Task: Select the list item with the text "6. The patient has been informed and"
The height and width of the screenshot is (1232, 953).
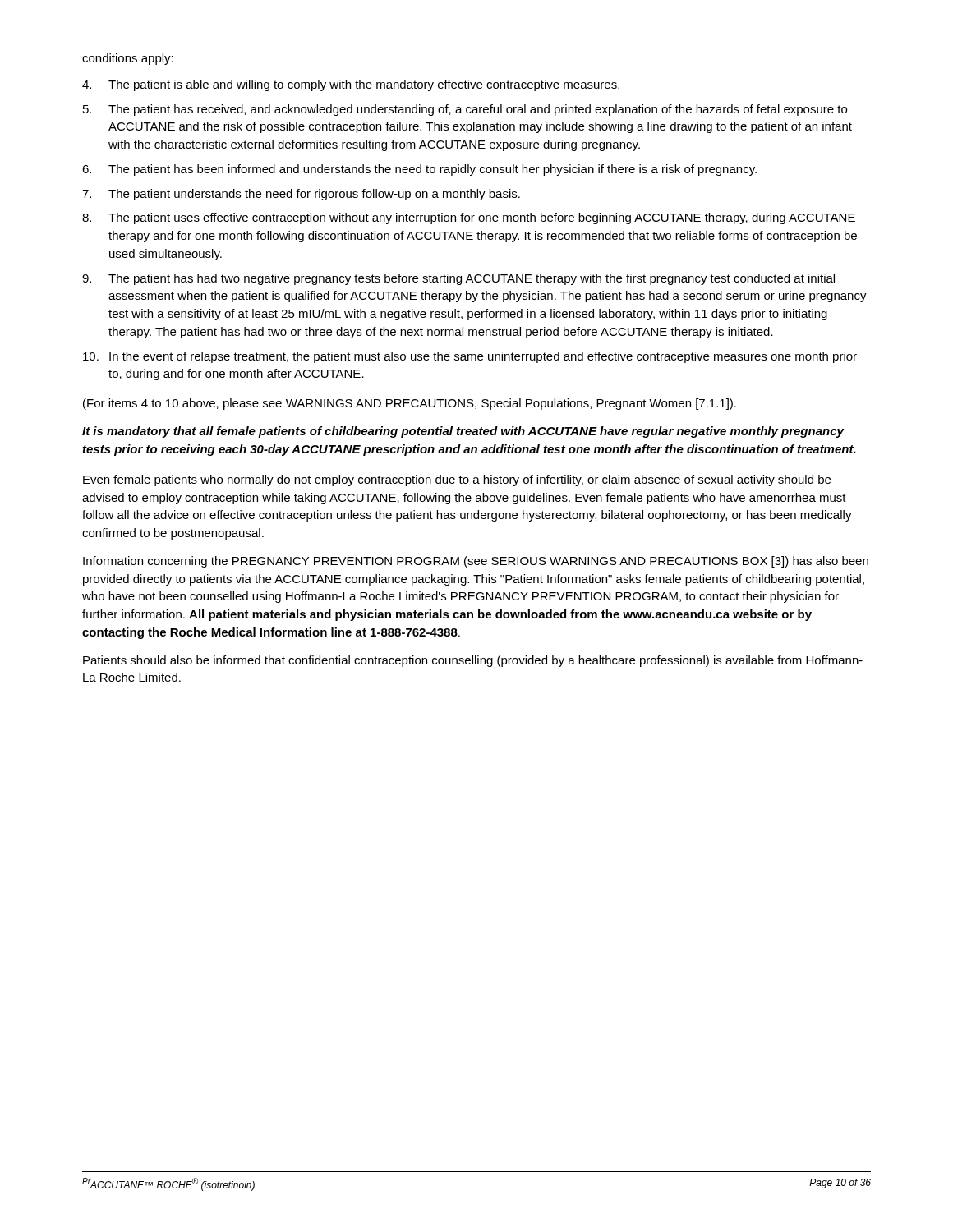Action: coord(476,169)
